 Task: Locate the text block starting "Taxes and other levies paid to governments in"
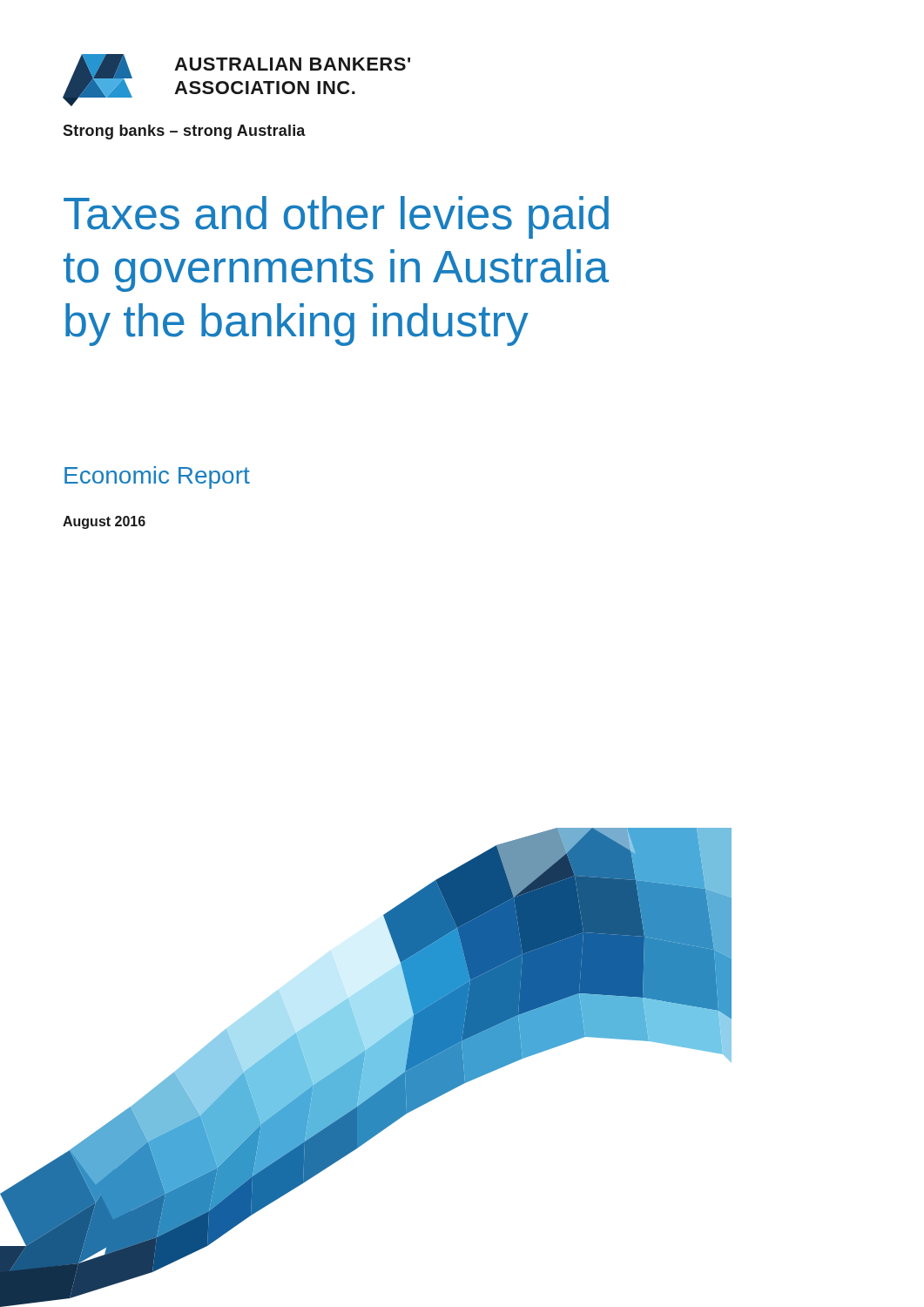click(337, 267)
